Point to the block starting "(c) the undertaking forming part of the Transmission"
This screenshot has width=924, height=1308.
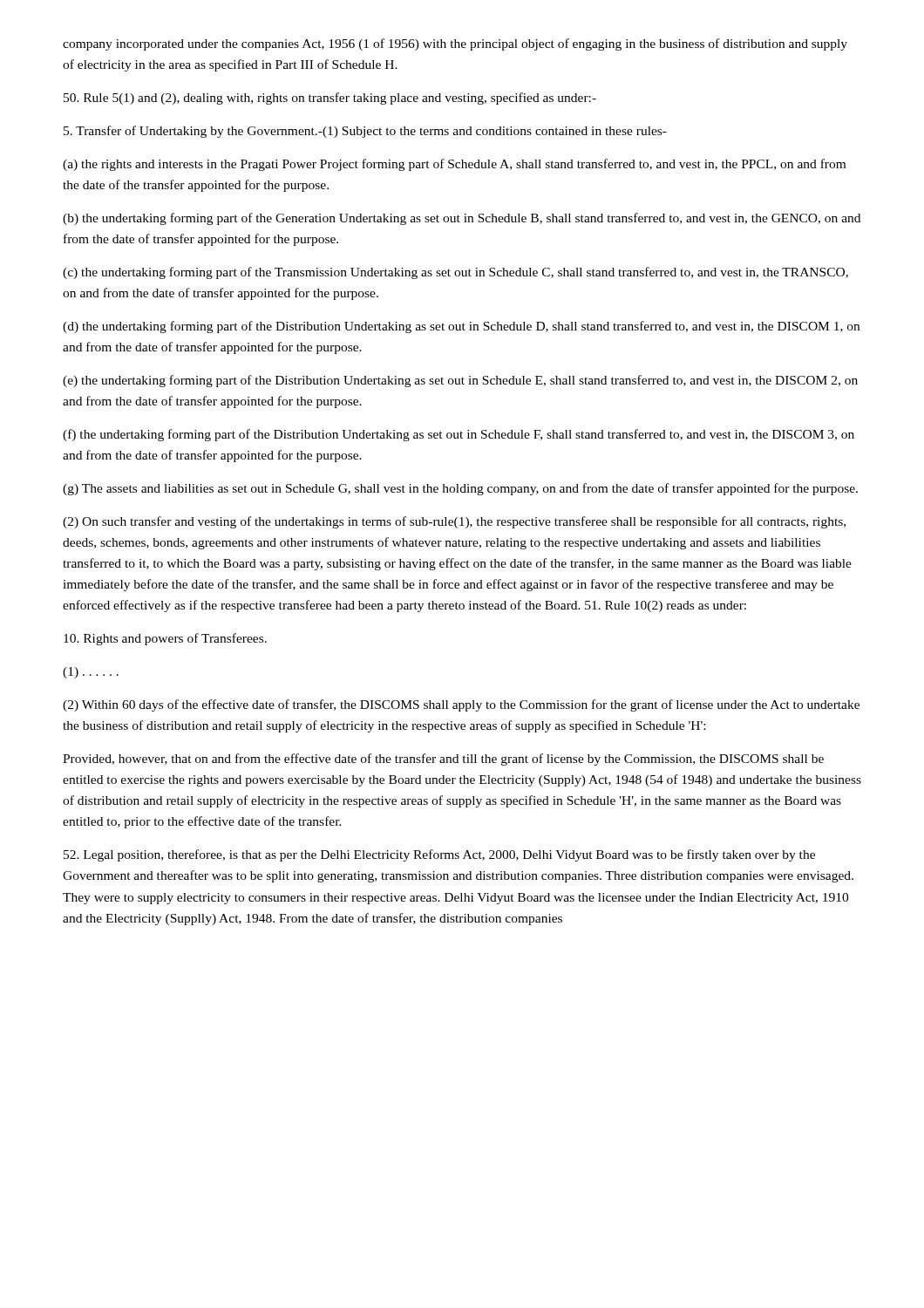click(456, 282)
